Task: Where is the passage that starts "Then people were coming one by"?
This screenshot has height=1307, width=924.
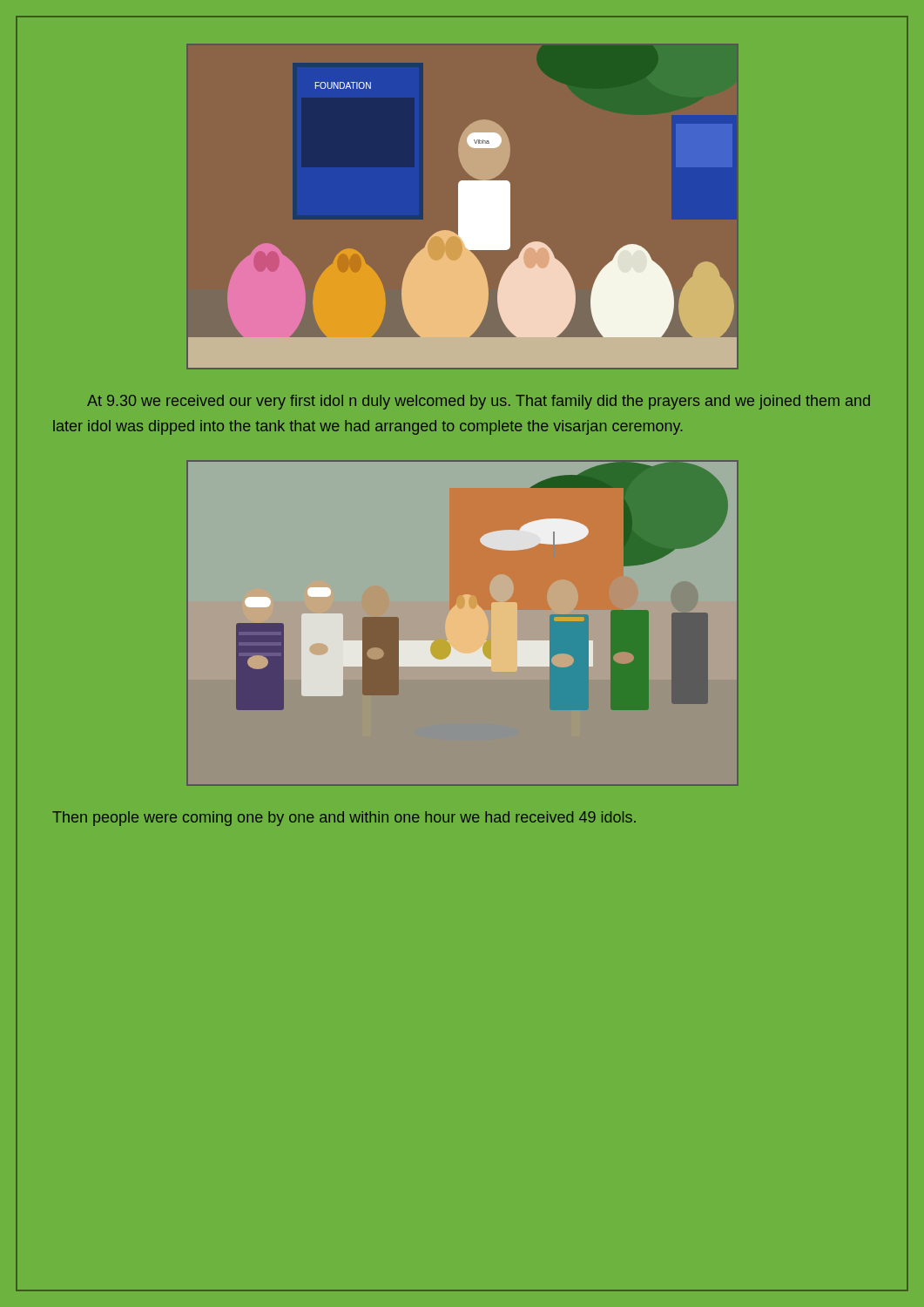Action: [x=345, y=817]
